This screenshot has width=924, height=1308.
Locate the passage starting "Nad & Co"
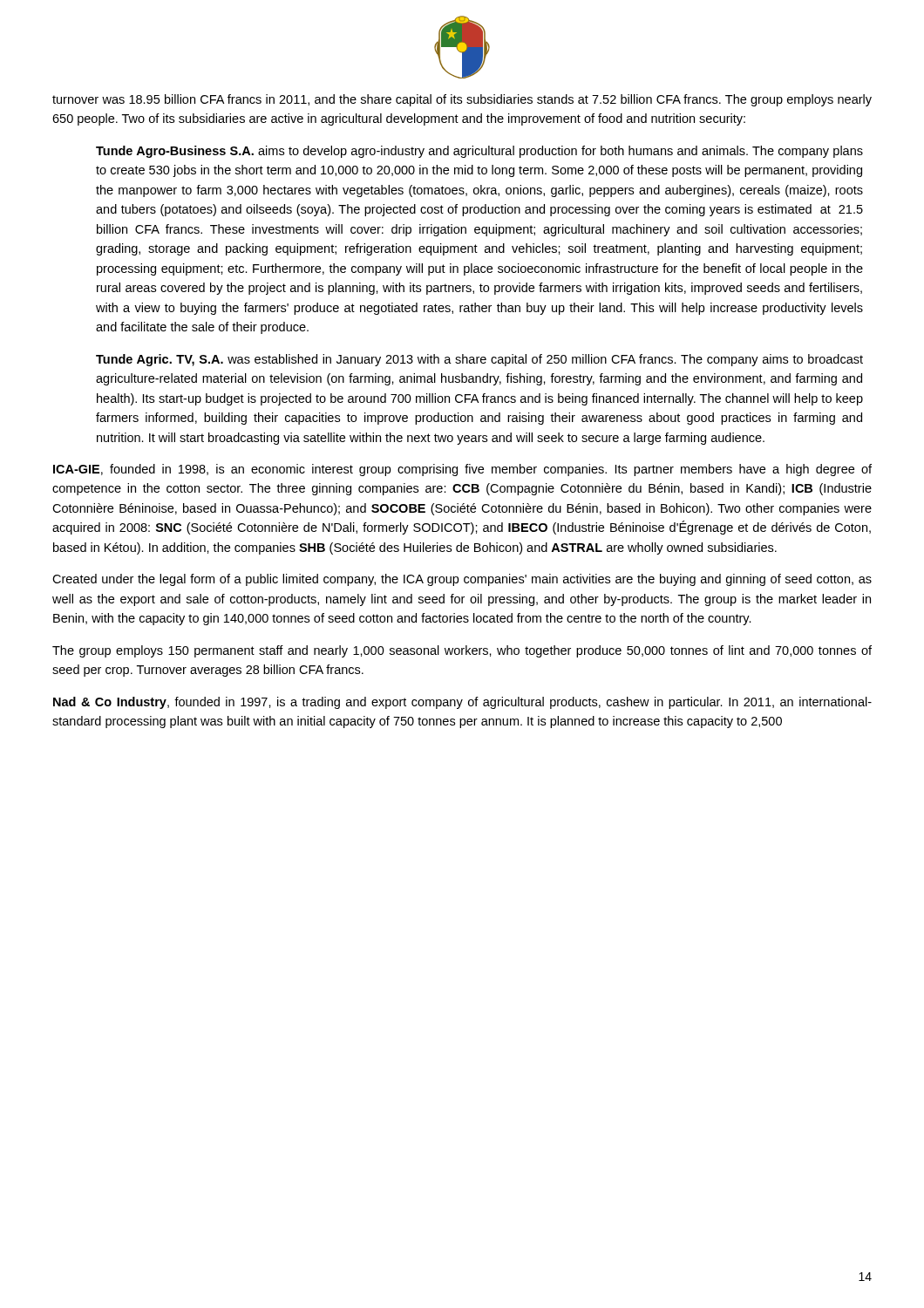point(462,711)
